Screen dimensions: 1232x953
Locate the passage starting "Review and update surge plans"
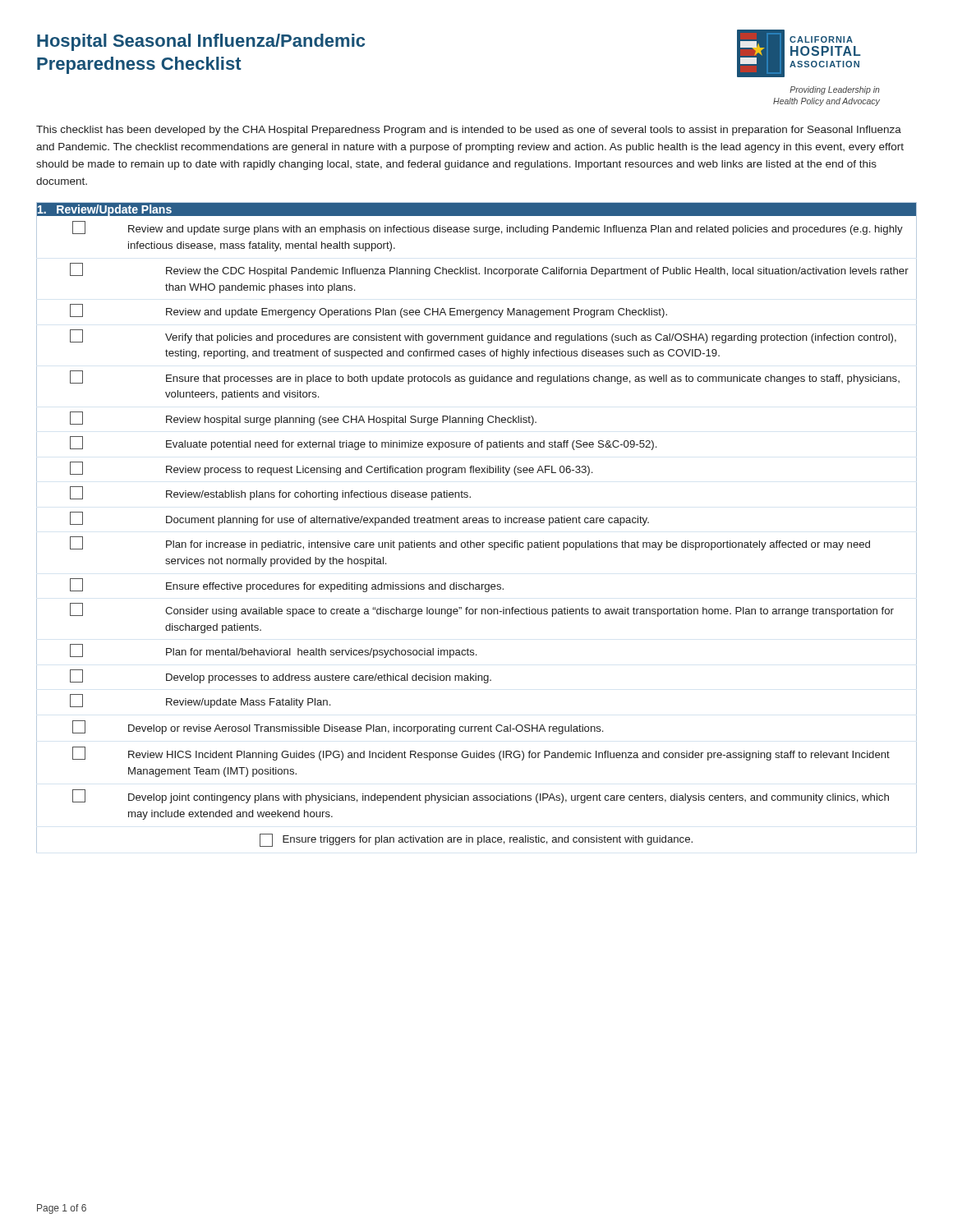click(x=476, y=237)
